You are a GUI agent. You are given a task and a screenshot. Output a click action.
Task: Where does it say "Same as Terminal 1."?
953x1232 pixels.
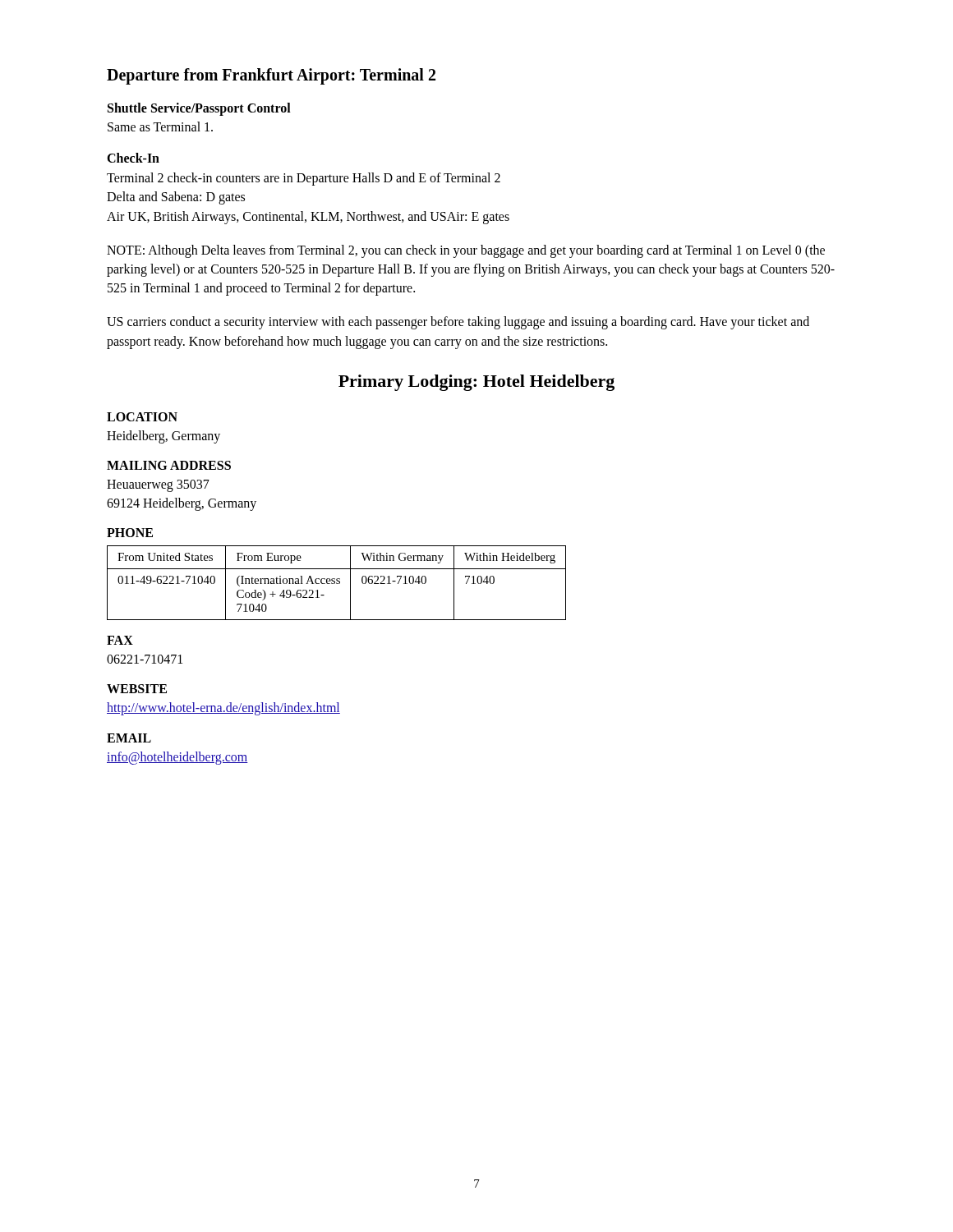point(160,127)
